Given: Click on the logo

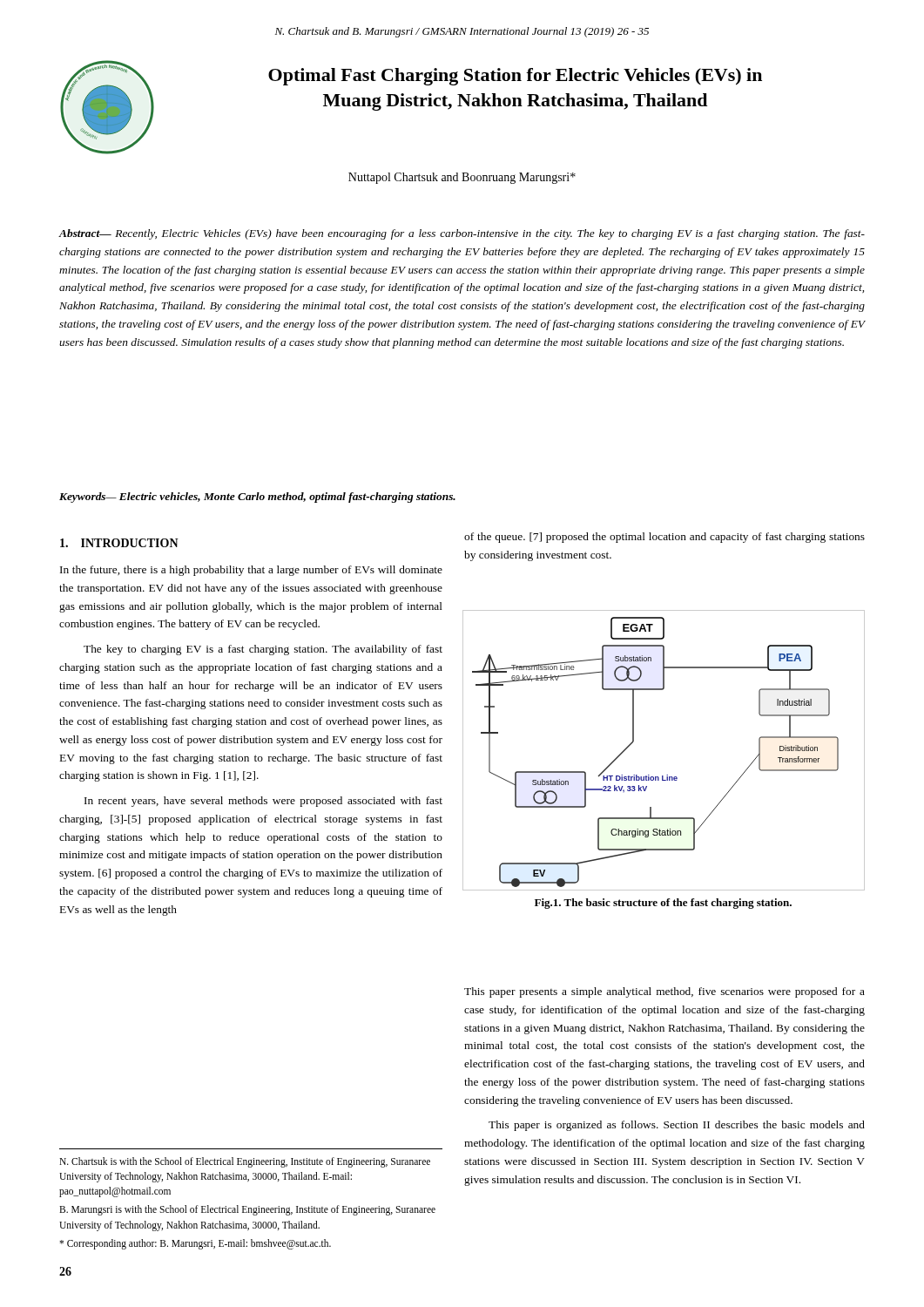Looking at the screenshot, I should coord(107,107).
